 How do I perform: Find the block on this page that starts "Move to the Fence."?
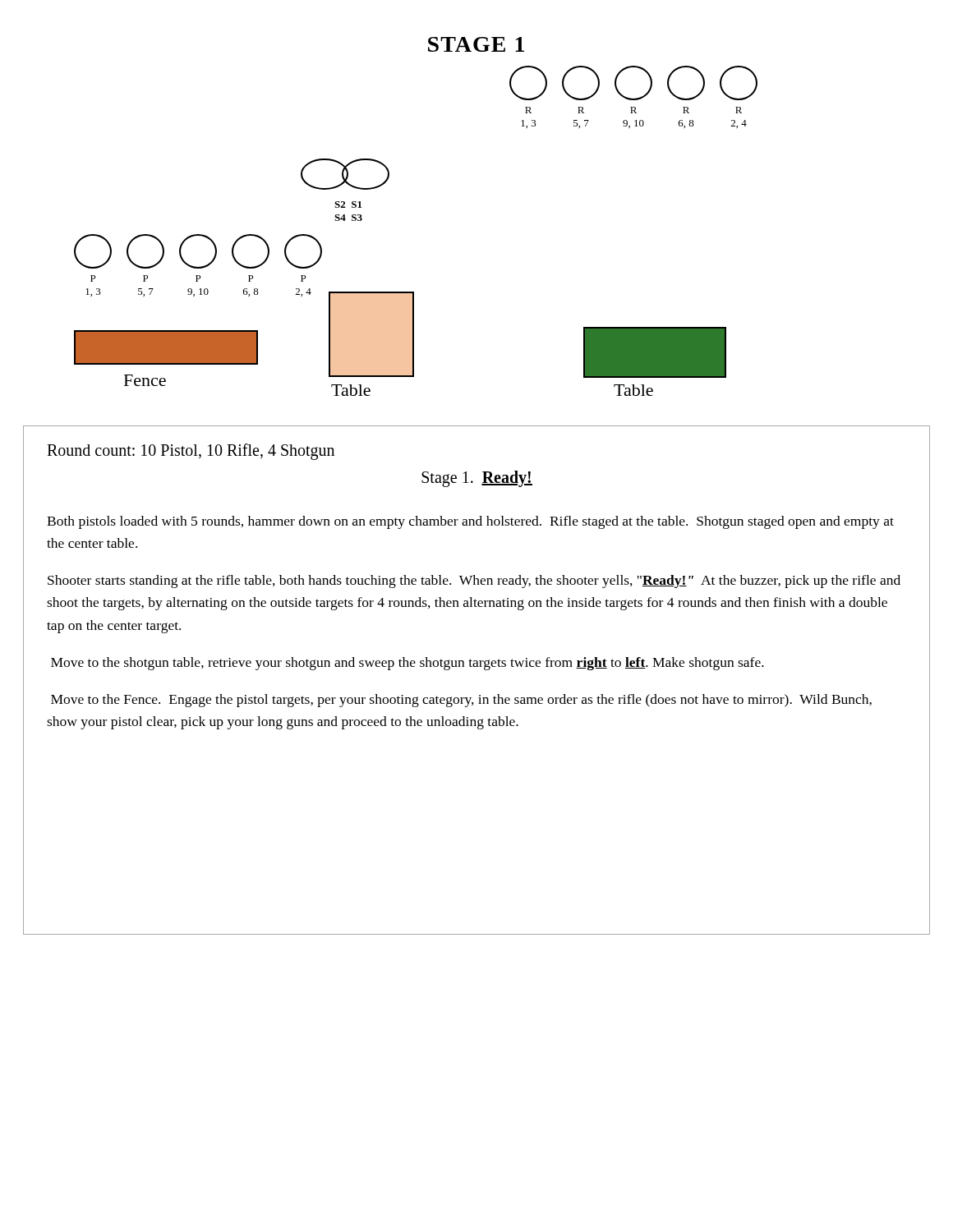[x=460, y=710]
